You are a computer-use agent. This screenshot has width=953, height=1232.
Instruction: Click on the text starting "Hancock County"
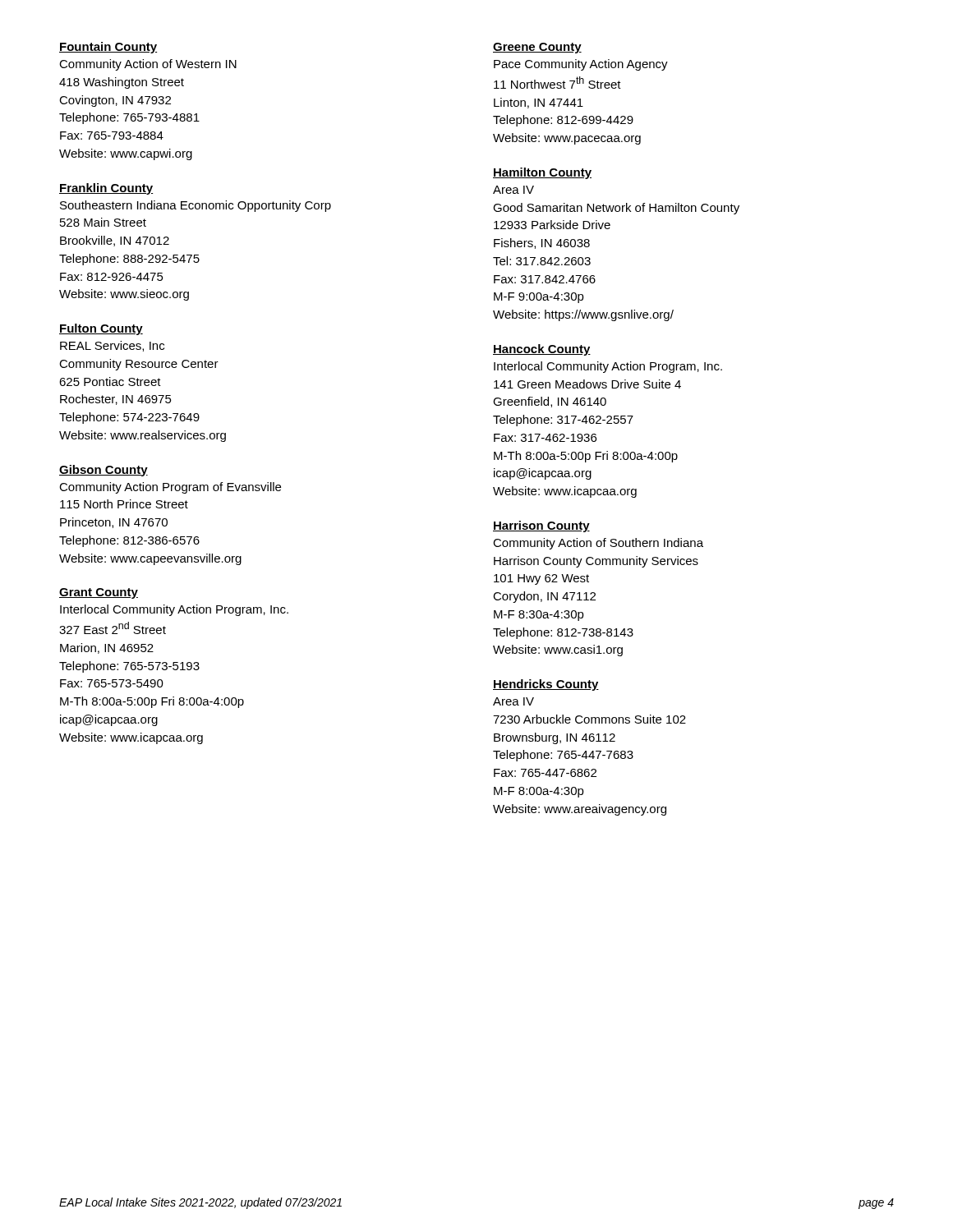542,348
